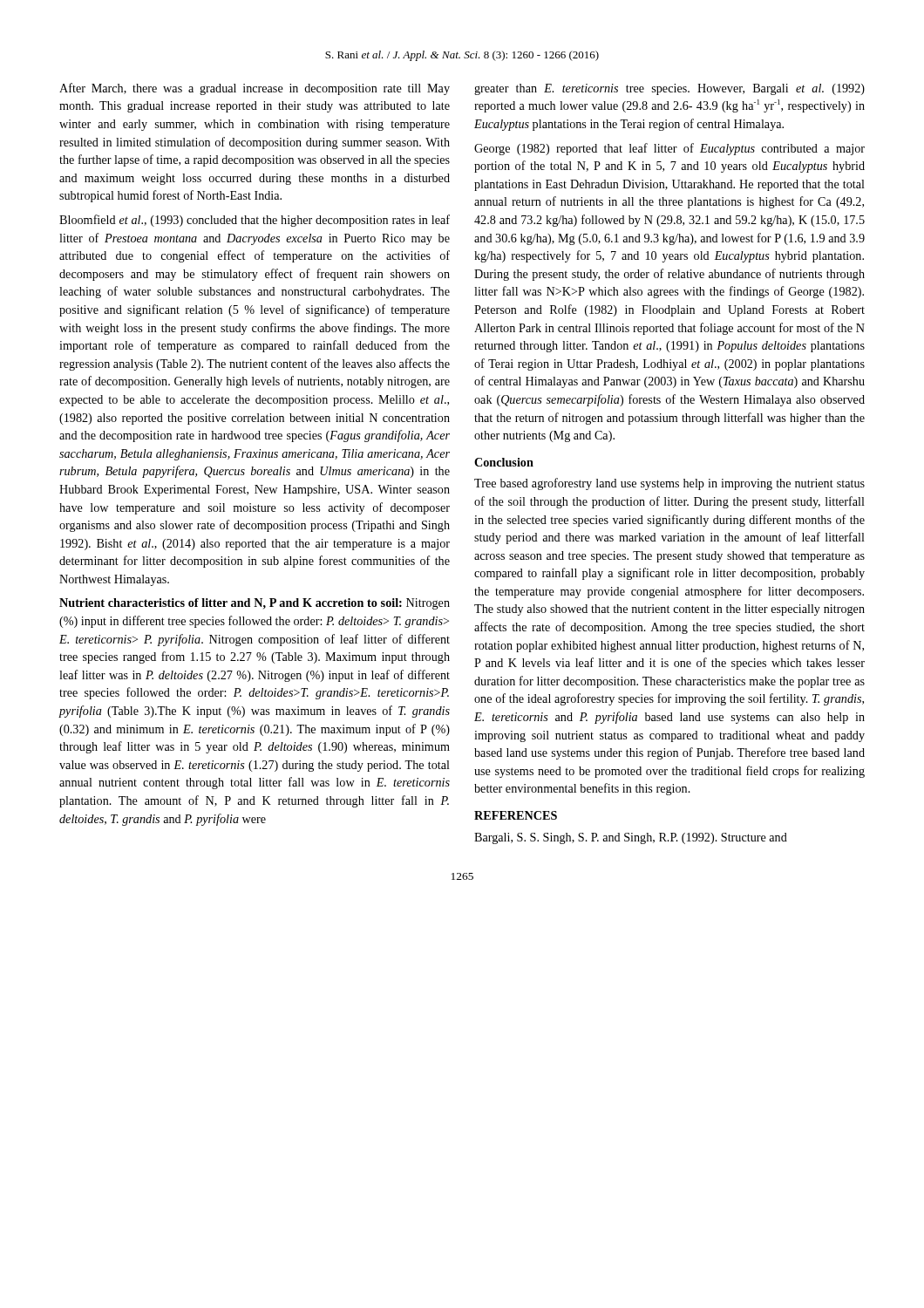Find the text block that reads "After March, there was"
This screenshot has width=924, height=1308.
pyautogui.click(x=255, y=334)
